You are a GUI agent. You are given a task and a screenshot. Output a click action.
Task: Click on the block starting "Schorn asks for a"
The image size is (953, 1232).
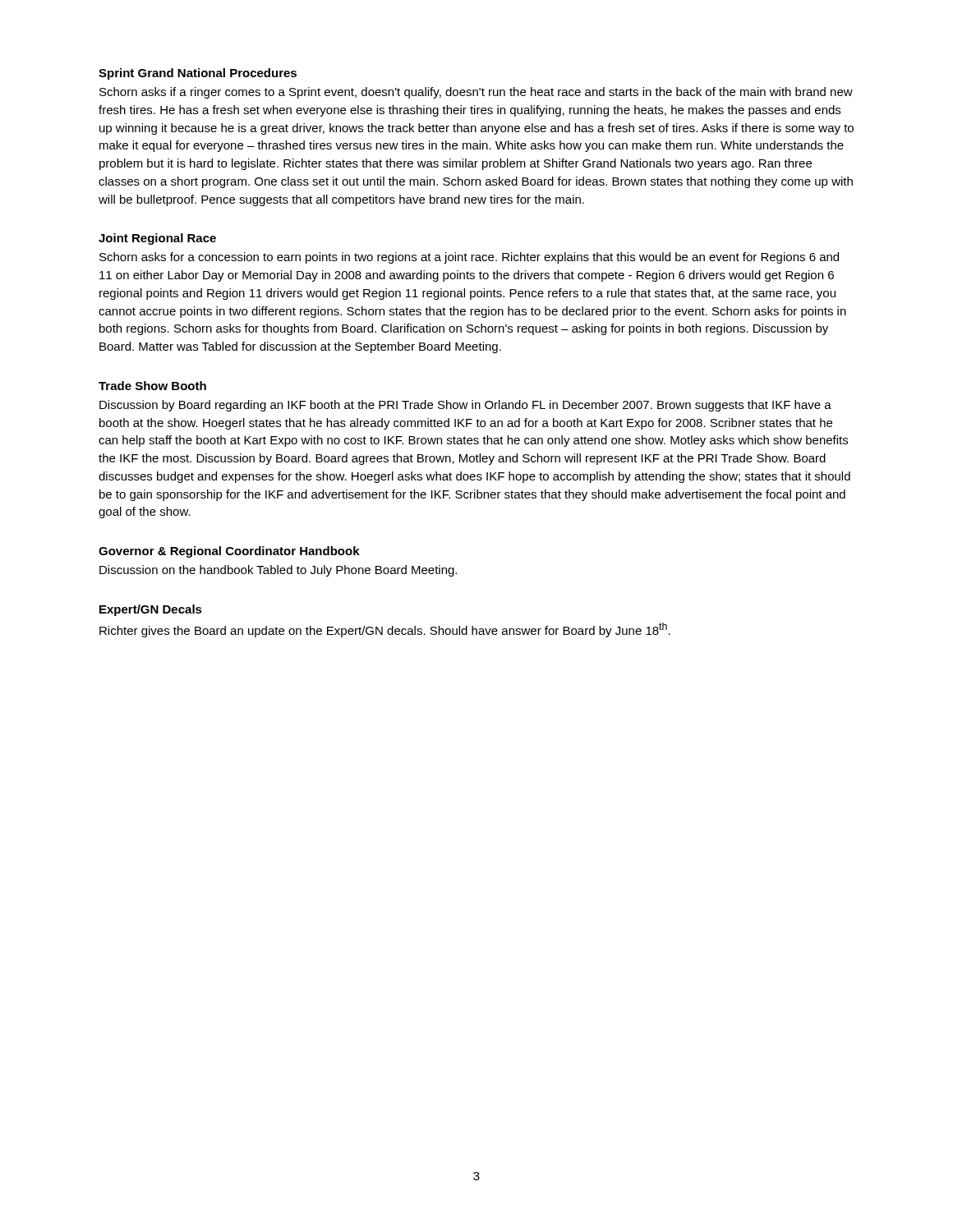click(472, 302)
